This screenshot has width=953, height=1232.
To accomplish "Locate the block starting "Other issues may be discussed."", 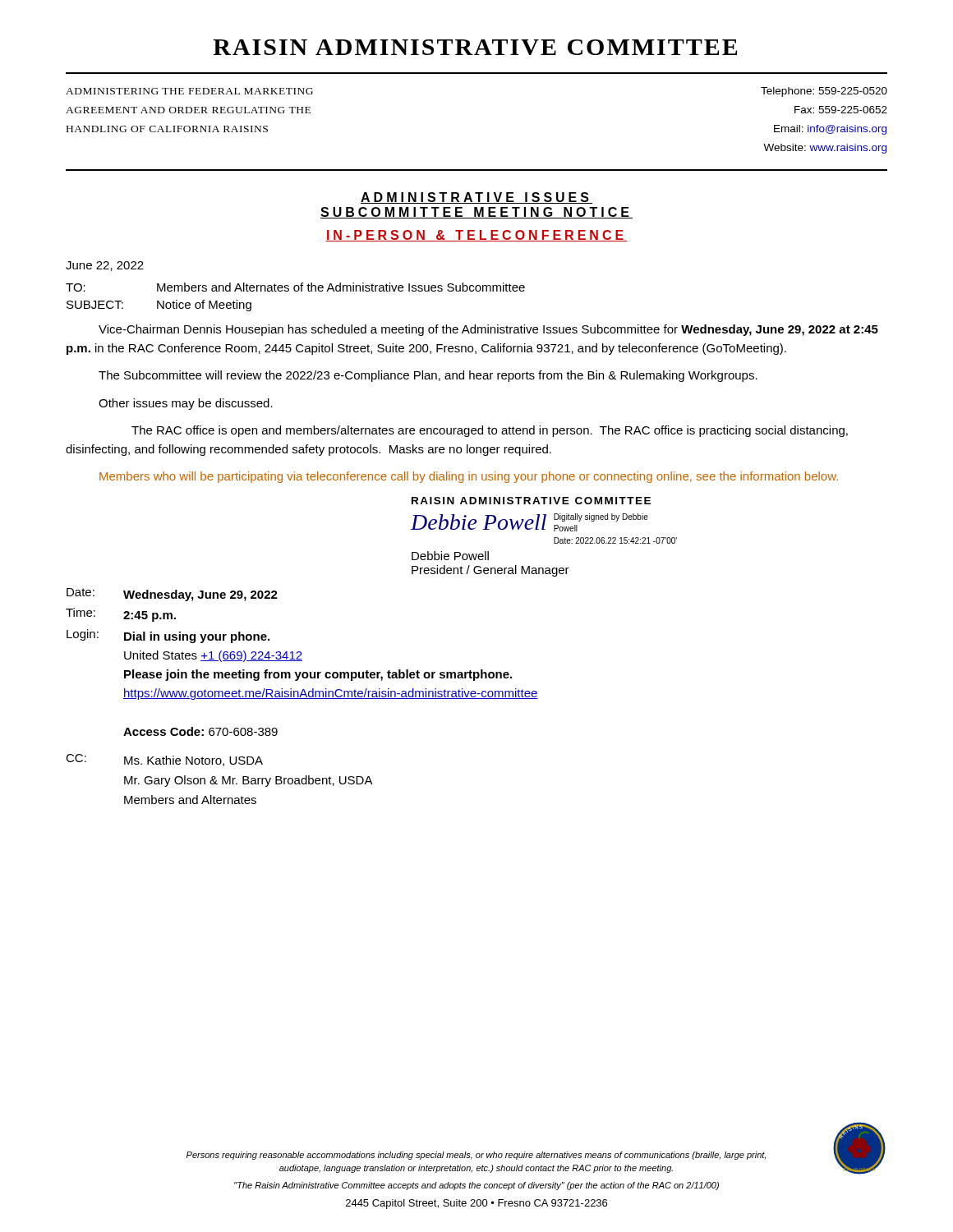I will pyautogui.click(x=186, y=402).
